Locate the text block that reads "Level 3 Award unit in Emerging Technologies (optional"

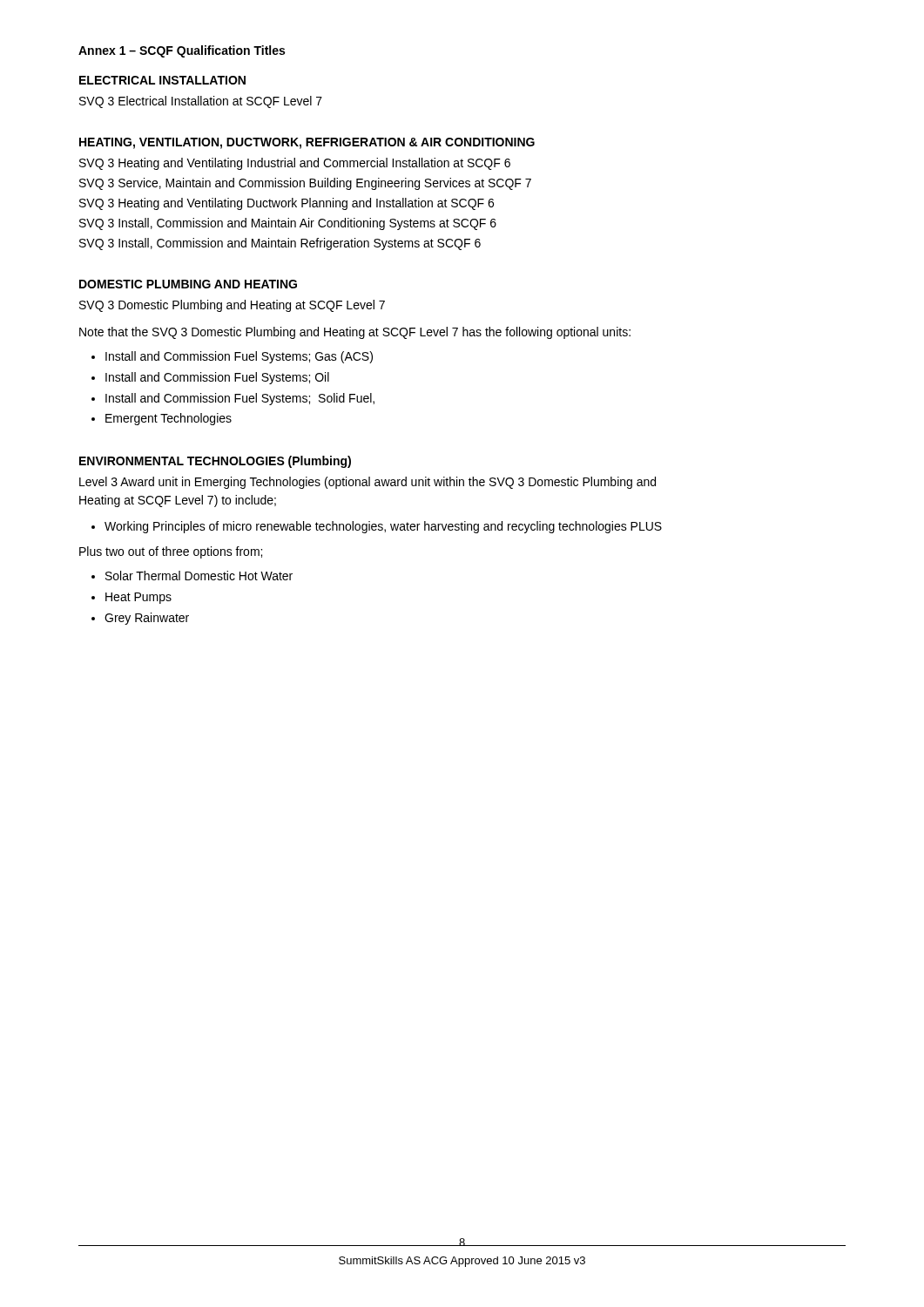(368, 491)
